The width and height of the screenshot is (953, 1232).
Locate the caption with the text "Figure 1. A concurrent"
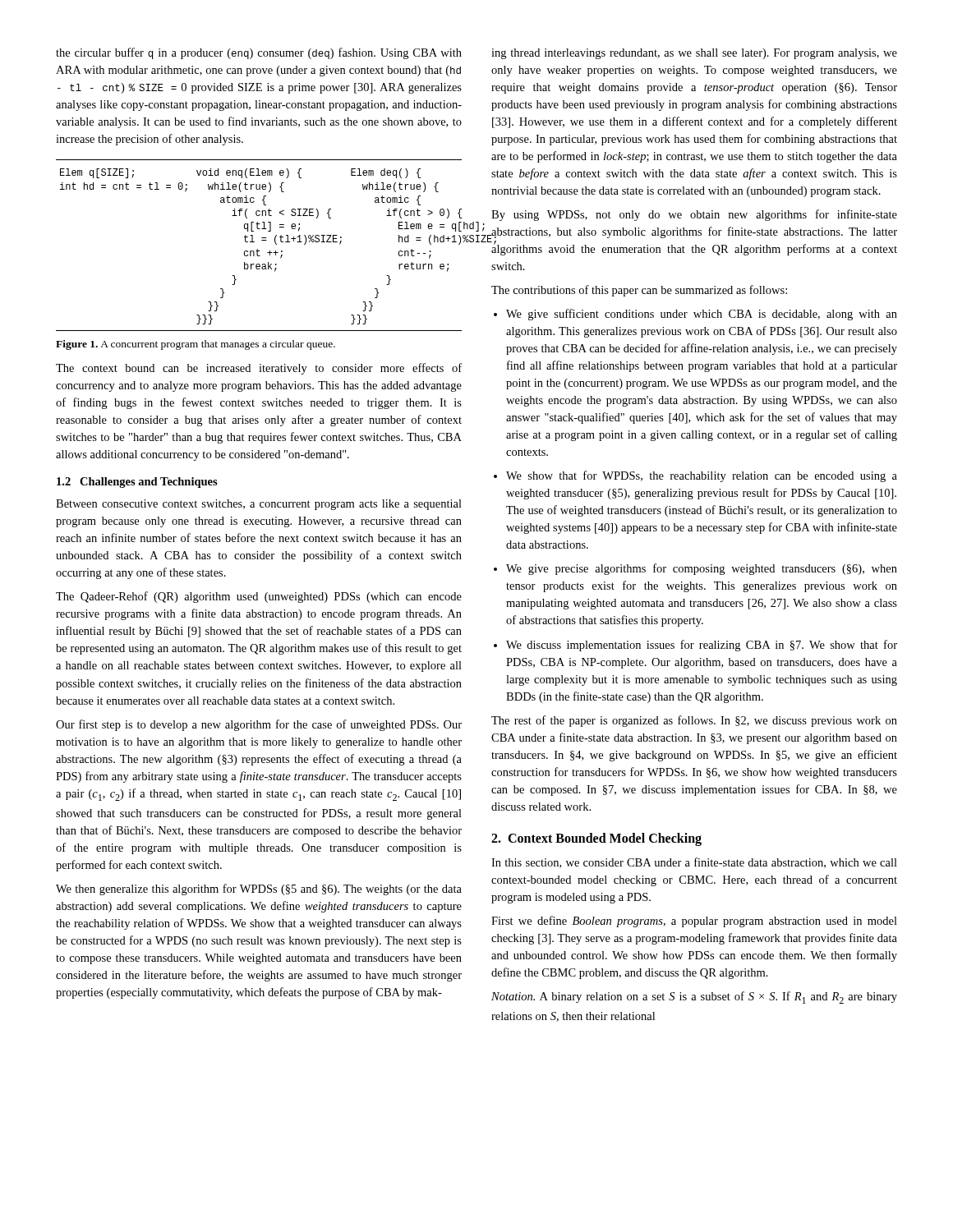259,344
